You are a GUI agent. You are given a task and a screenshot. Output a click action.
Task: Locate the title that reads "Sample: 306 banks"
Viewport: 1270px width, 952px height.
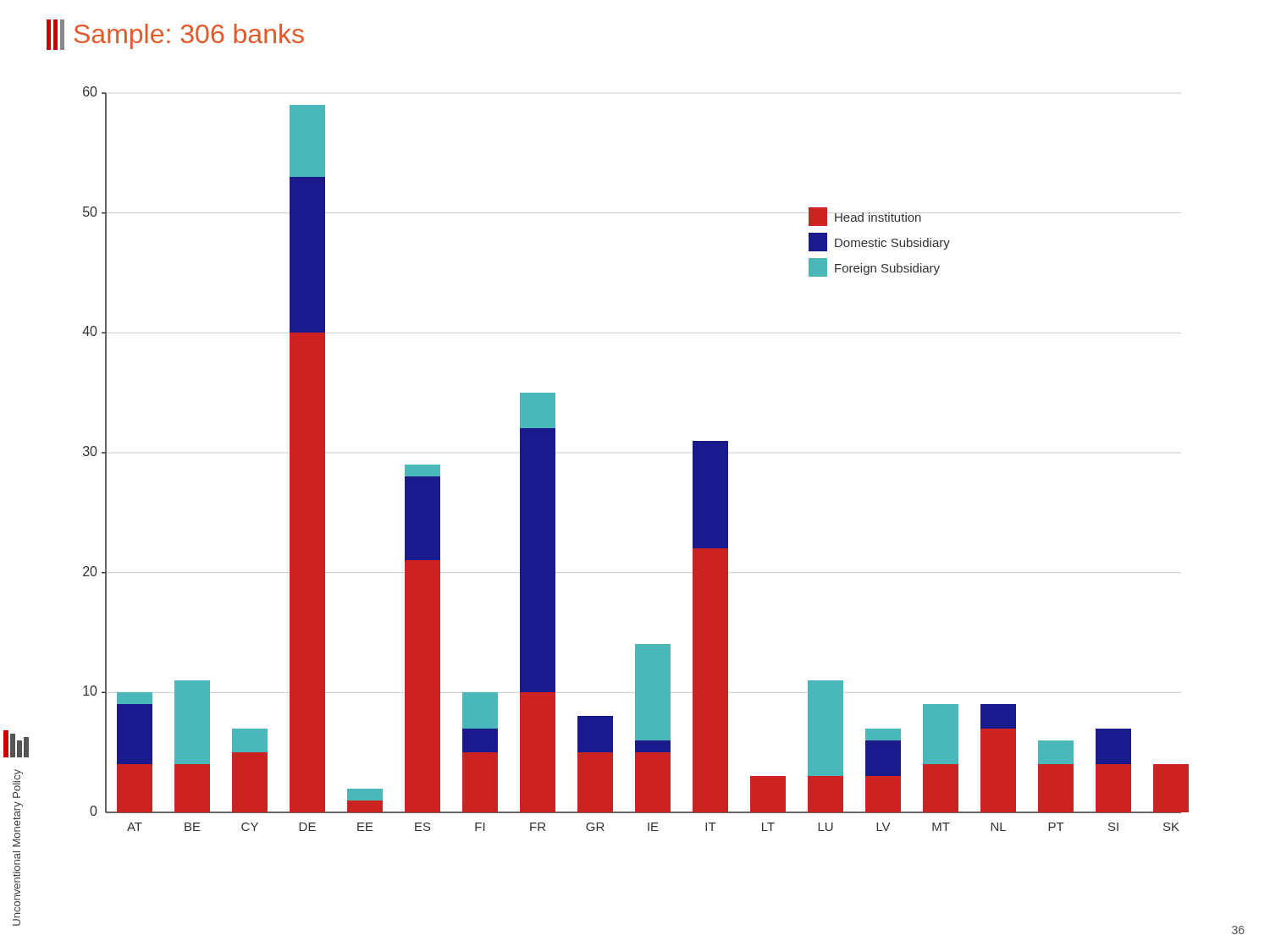pos(176,34)
